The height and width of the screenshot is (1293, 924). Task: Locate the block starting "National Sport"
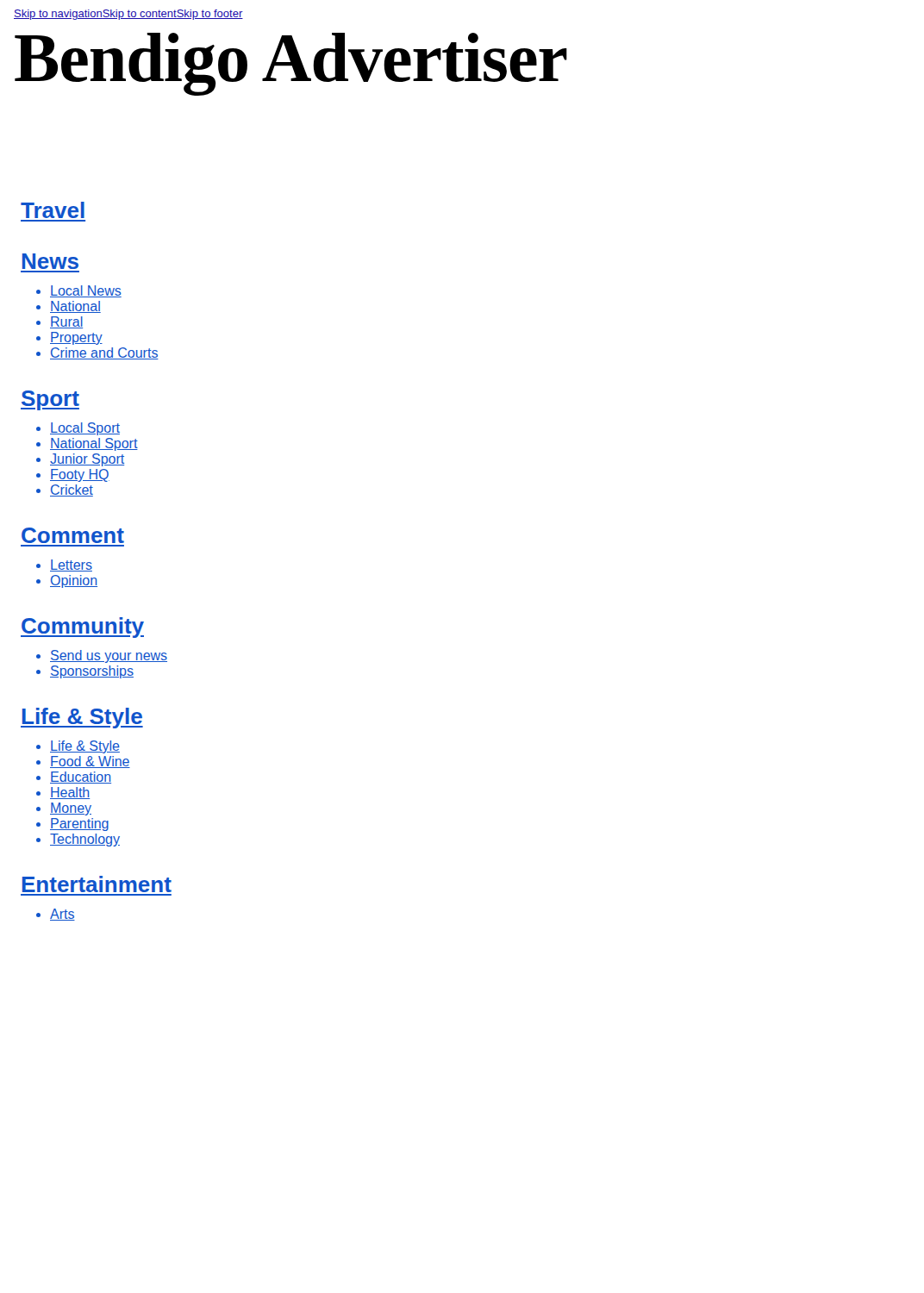point(94,443)
